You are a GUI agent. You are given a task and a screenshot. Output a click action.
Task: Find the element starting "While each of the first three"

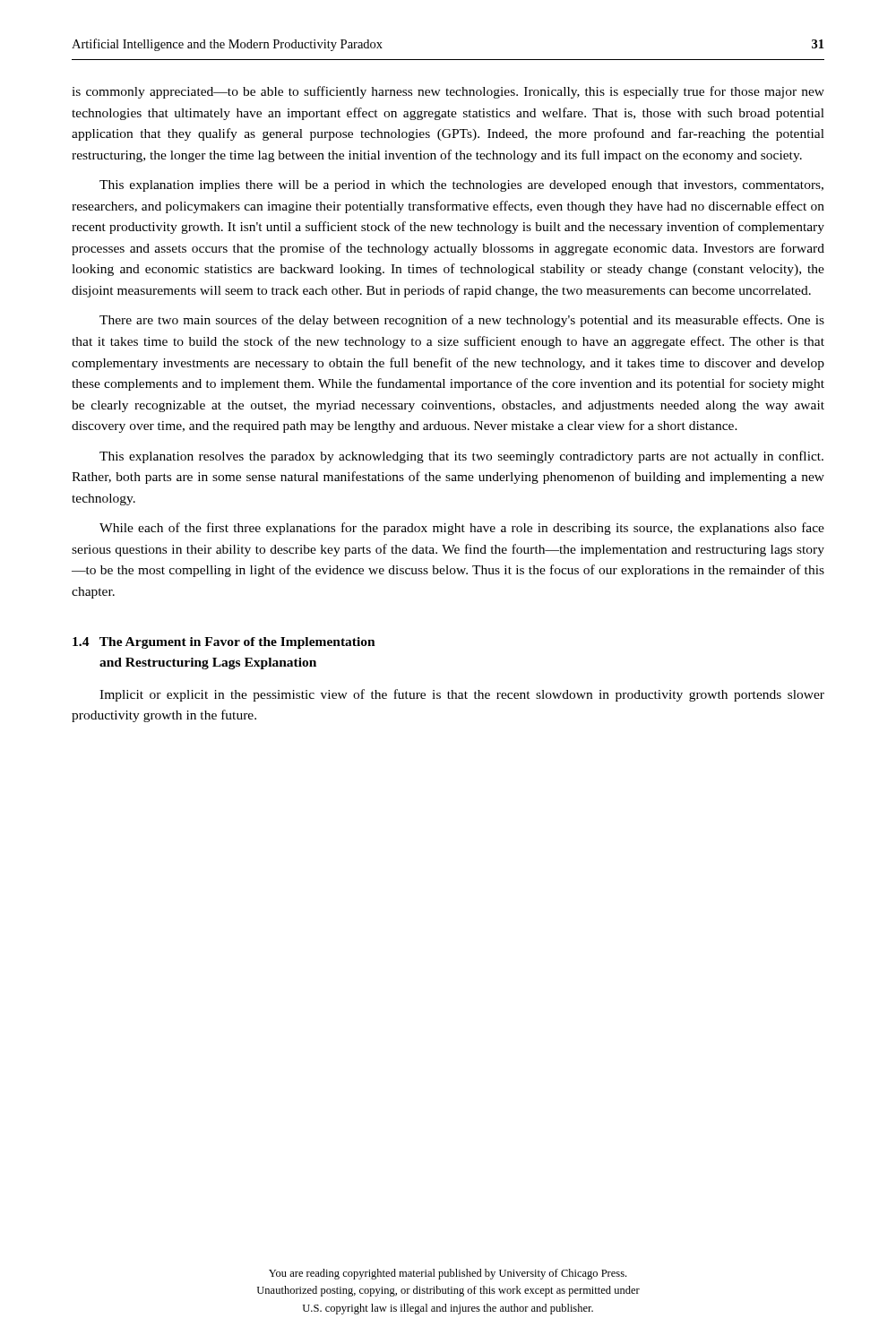[x=448, y=560]
